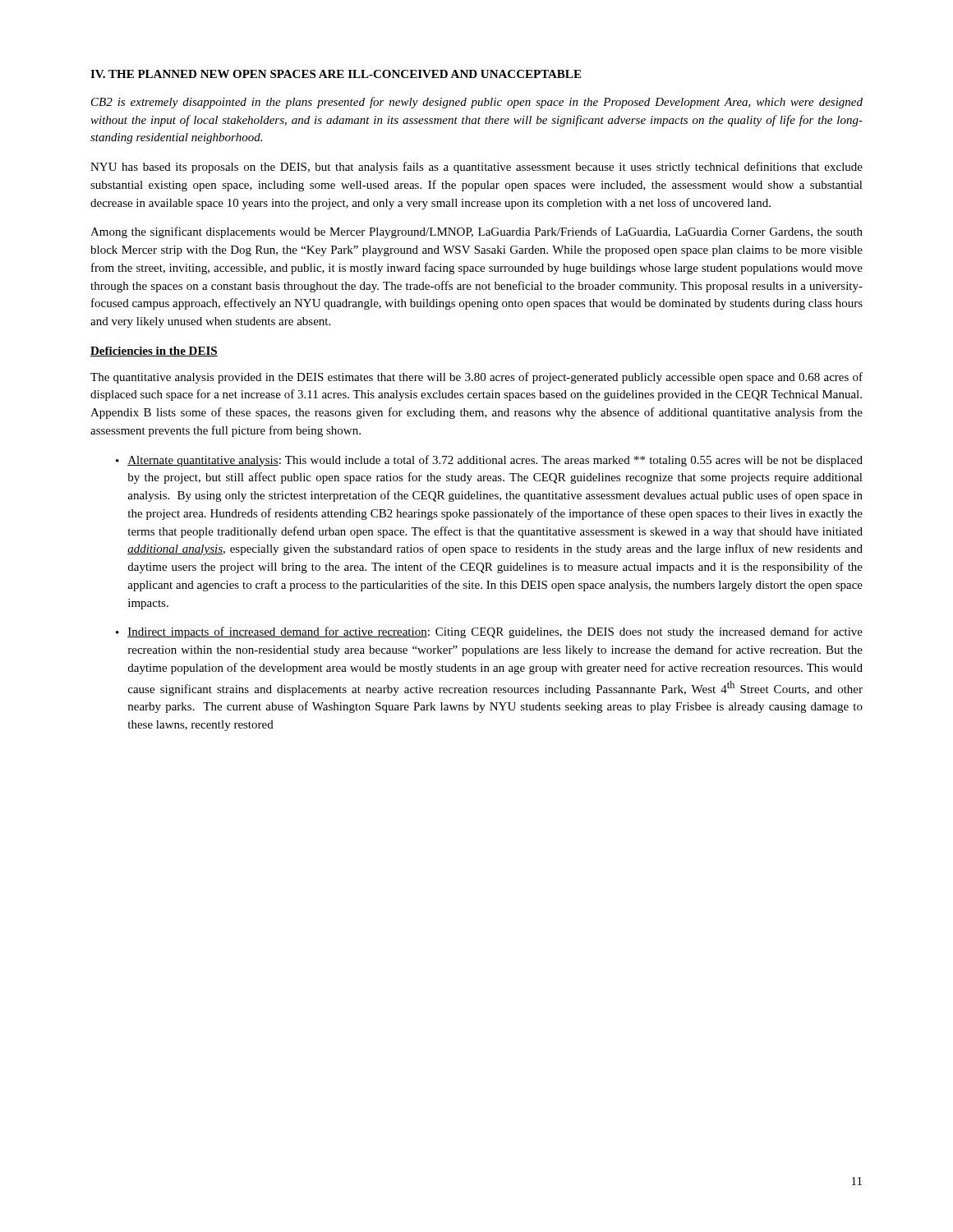The image size is (953, 1232).
Task: Find the text block with the text "CB2 is extremely disappointed in the plans presented"
Action: point(476,120)
